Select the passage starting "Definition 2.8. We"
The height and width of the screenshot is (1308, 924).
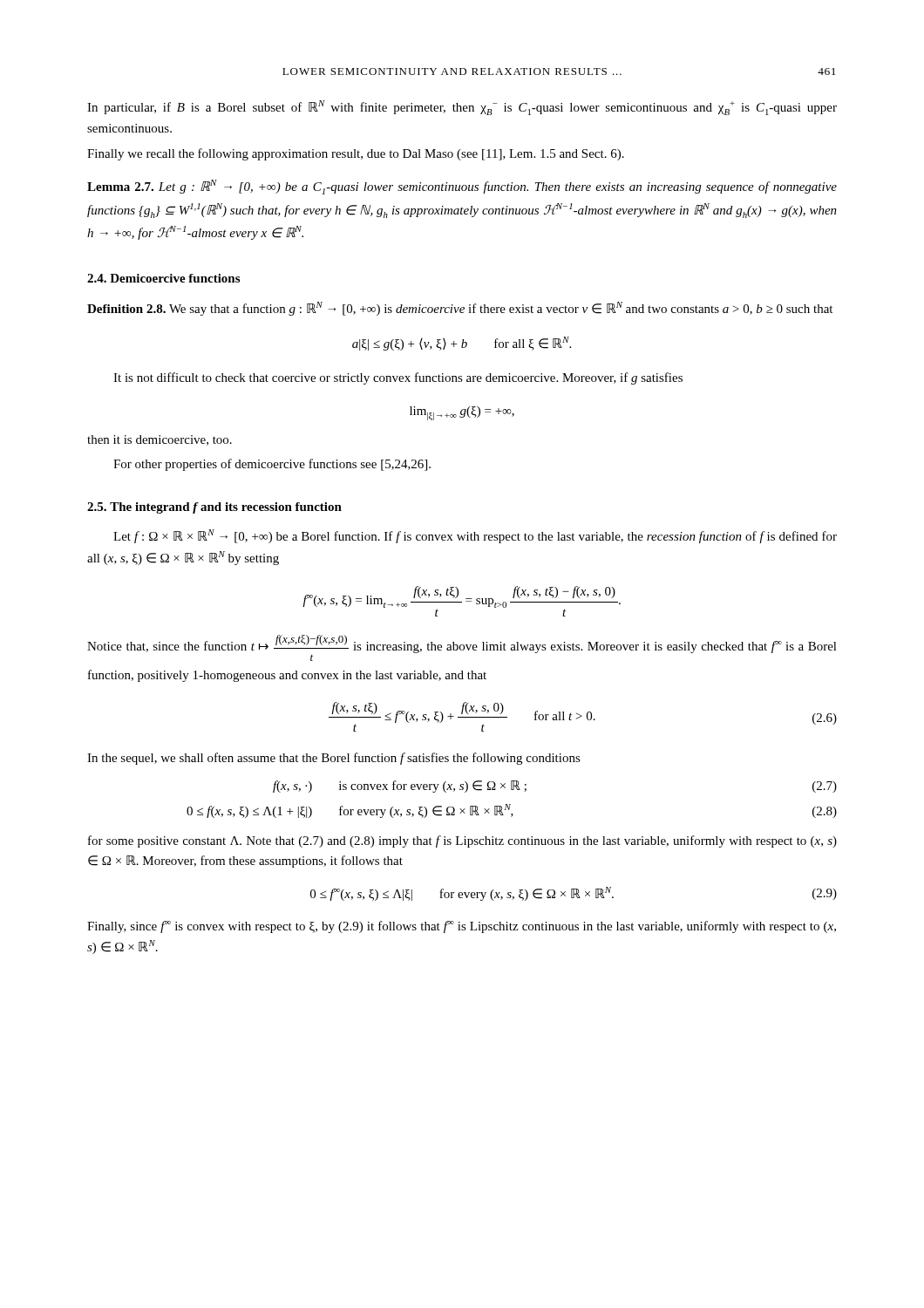[x=462, y=308]
